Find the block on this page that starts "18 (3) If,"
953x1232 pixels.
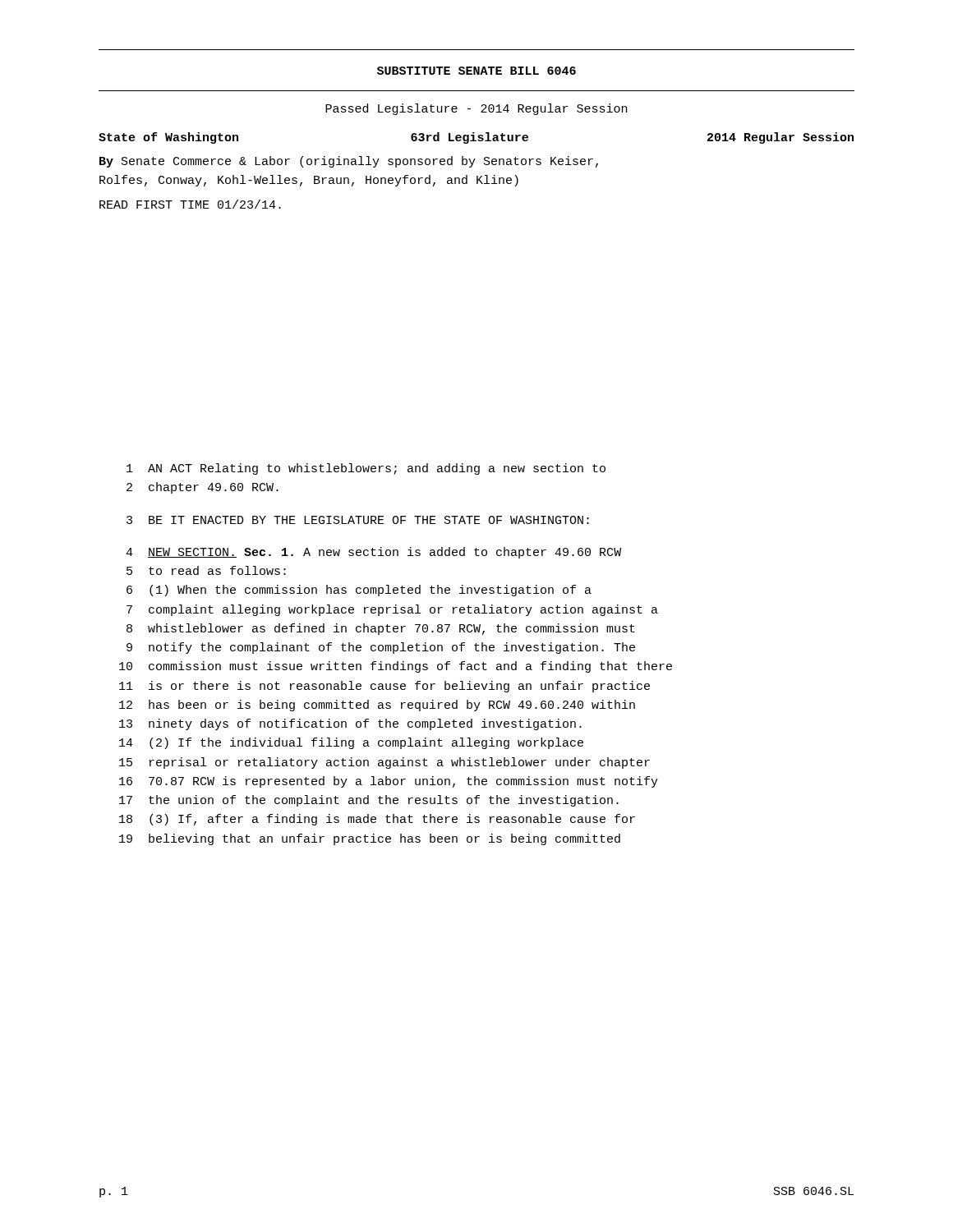476,820
